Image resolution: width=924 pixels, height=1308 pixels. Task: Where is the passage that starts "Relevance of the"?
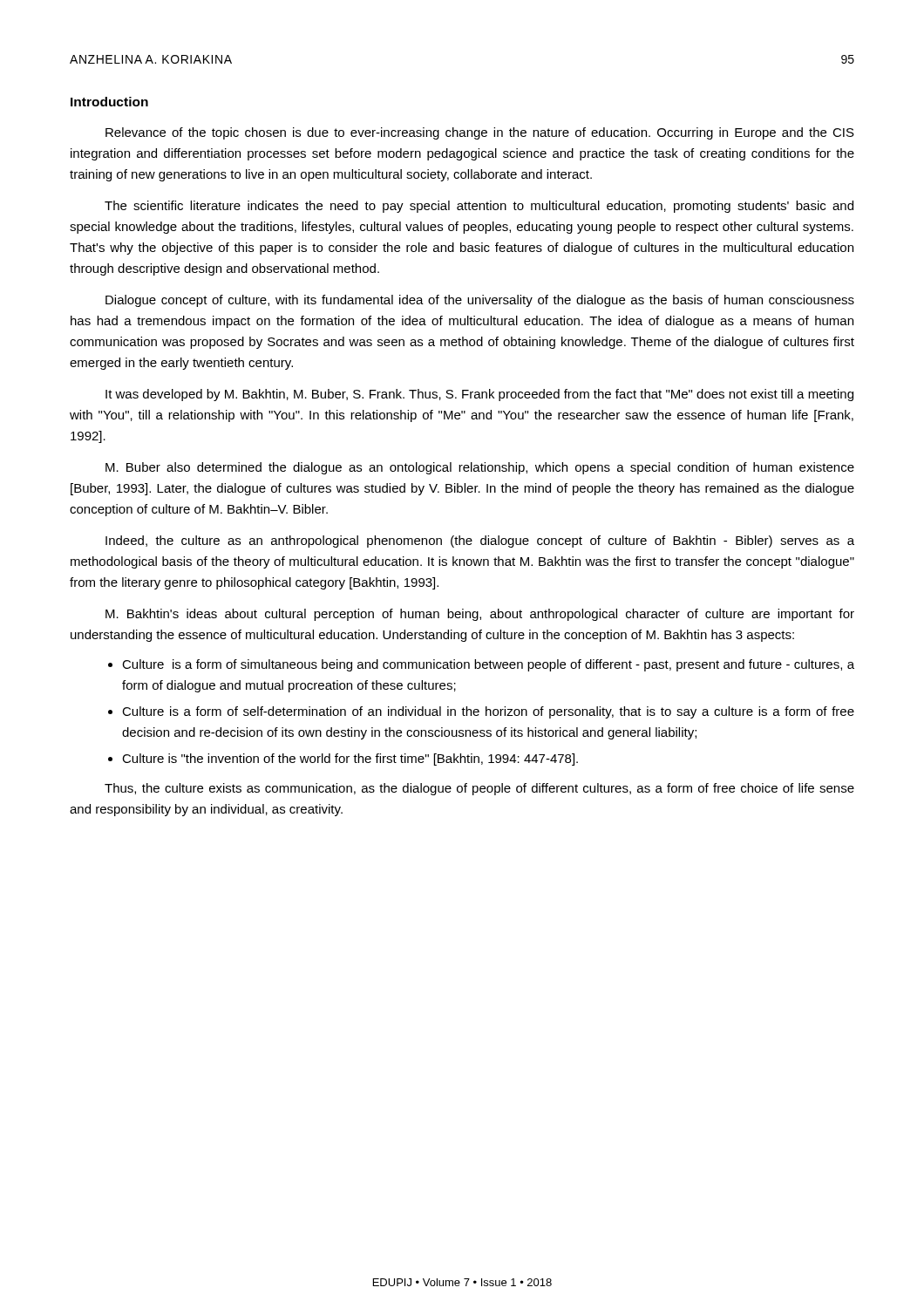[462, 153]
